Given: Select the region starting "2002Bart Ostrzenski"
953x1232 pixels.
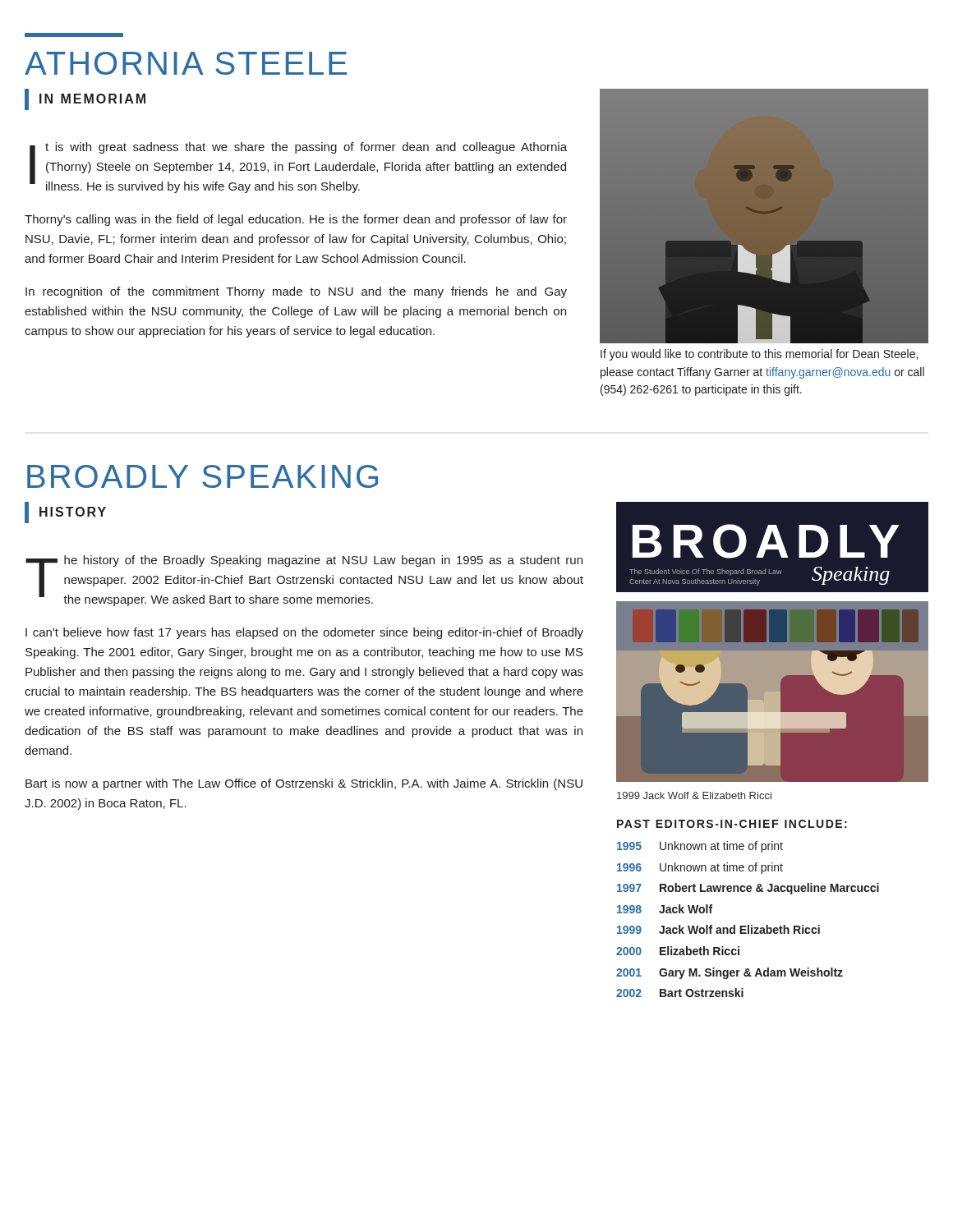Looking at the screenshot, I should 680,994.
